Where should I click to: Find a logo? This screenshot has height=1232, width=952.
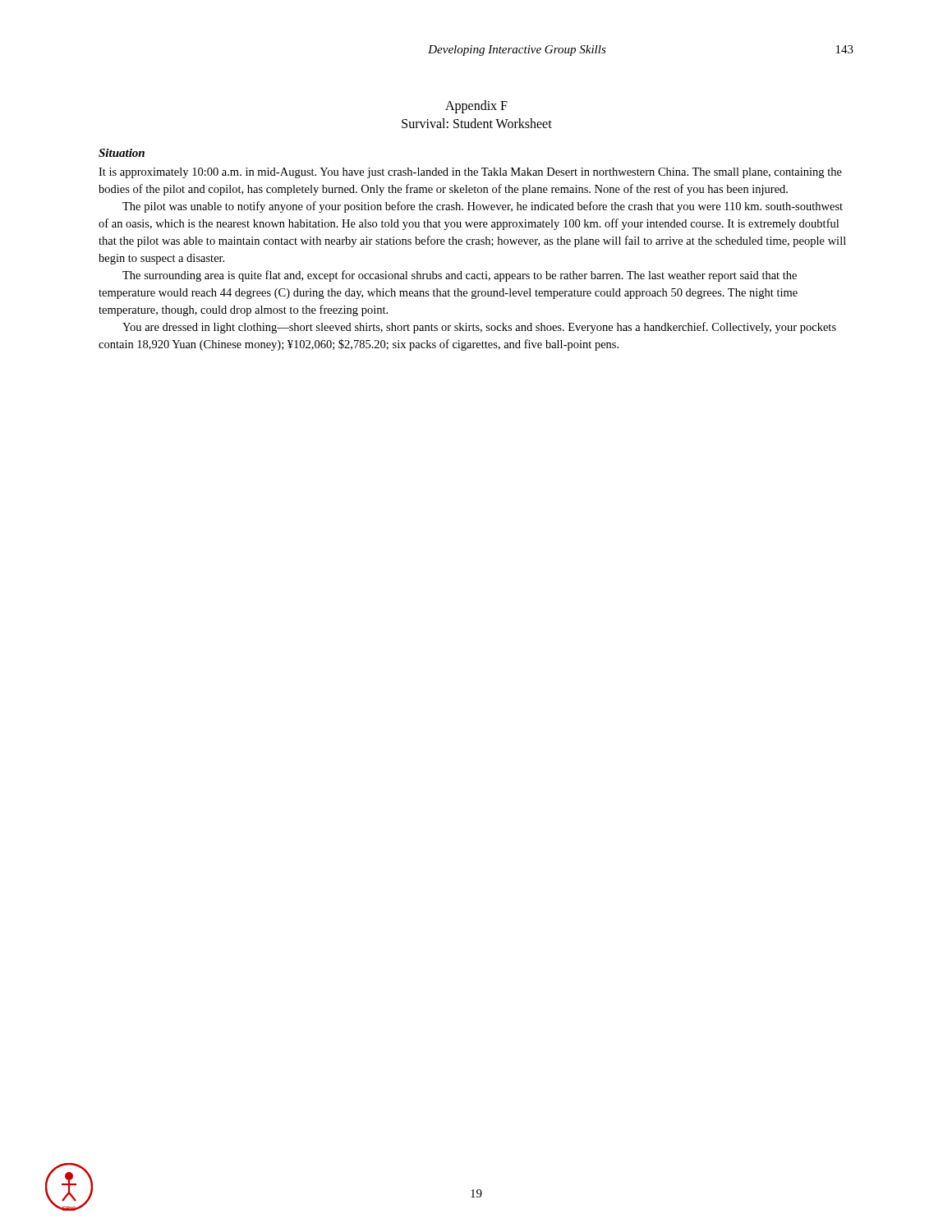[69, 1188]
